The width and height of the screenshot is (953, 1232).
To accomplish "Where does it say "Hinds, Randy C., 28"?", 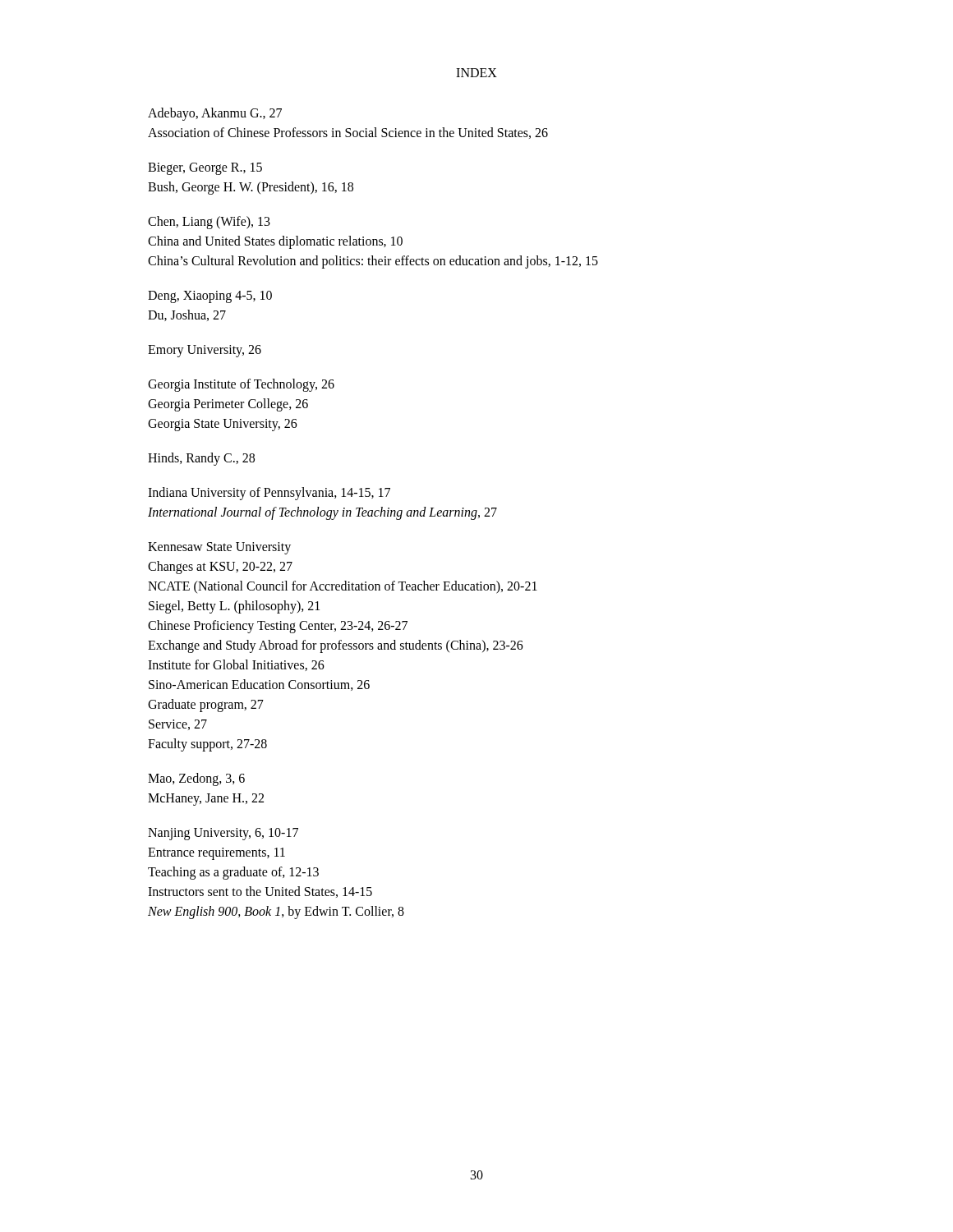I will [201, 459].
